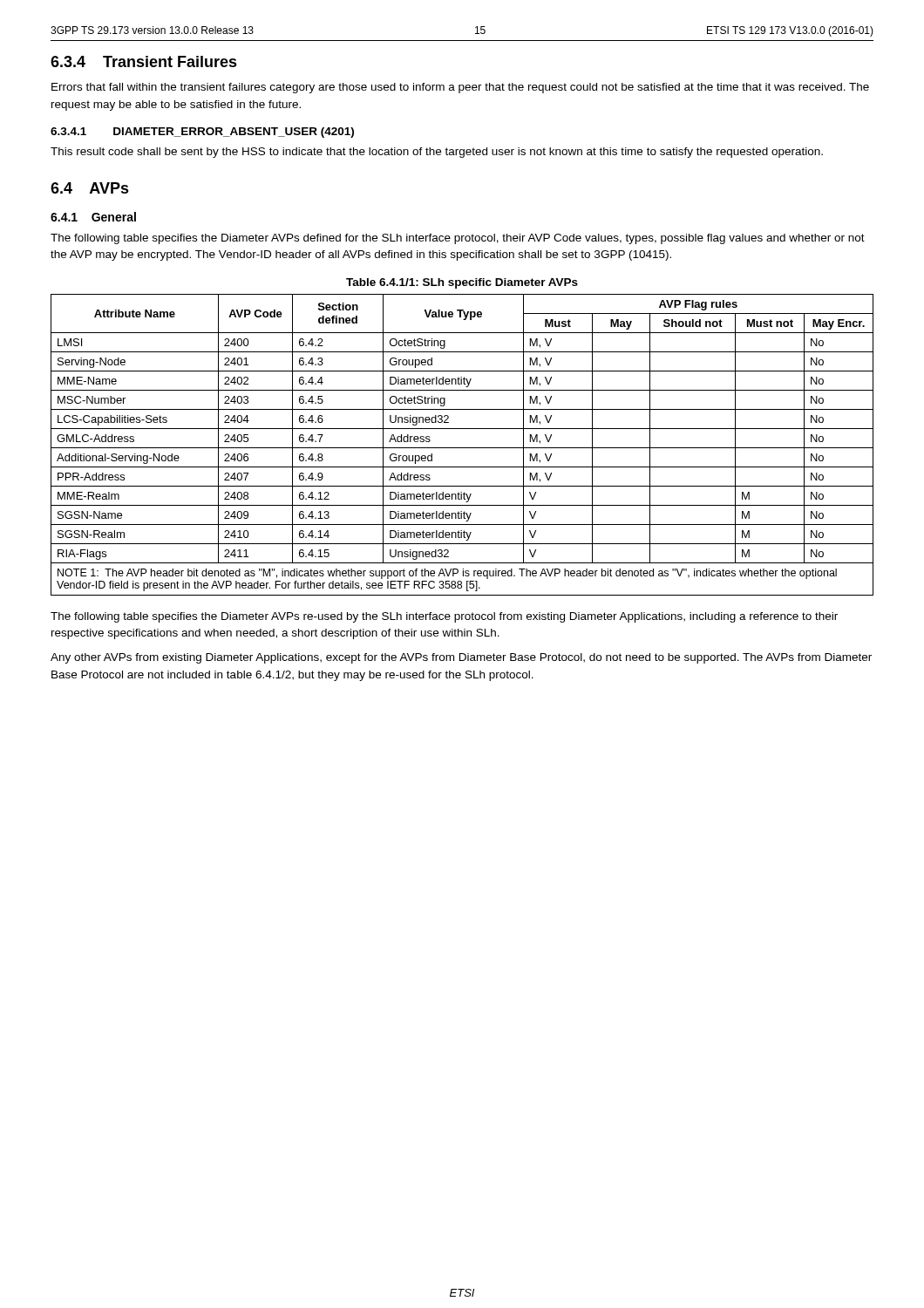Locate the element starting "This result code shall be sent"
This screenshot has width=924, height=1308.
pyautogui.click(x=462, y=152)
